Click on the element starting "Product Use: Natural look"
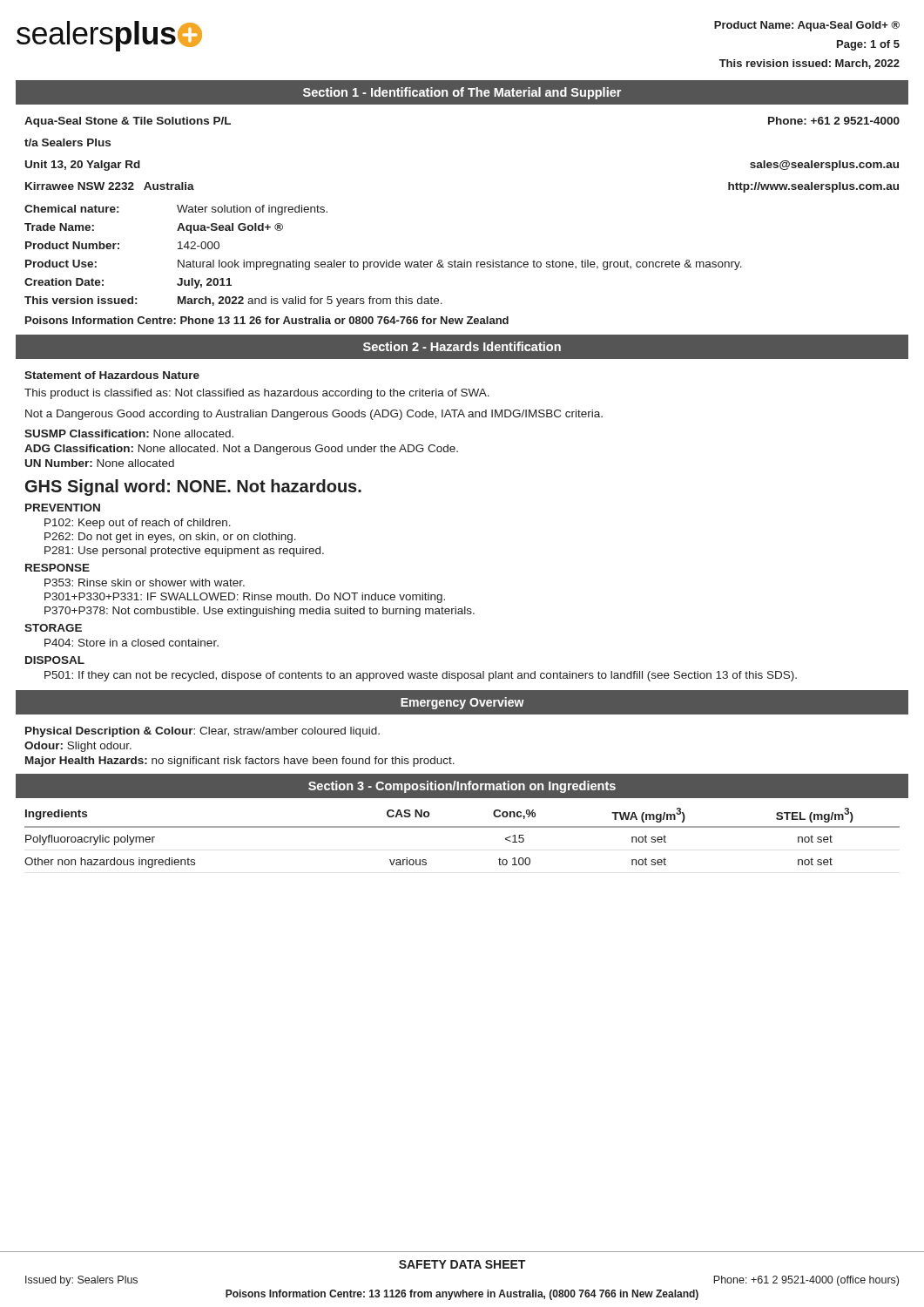 click(462, 264)
